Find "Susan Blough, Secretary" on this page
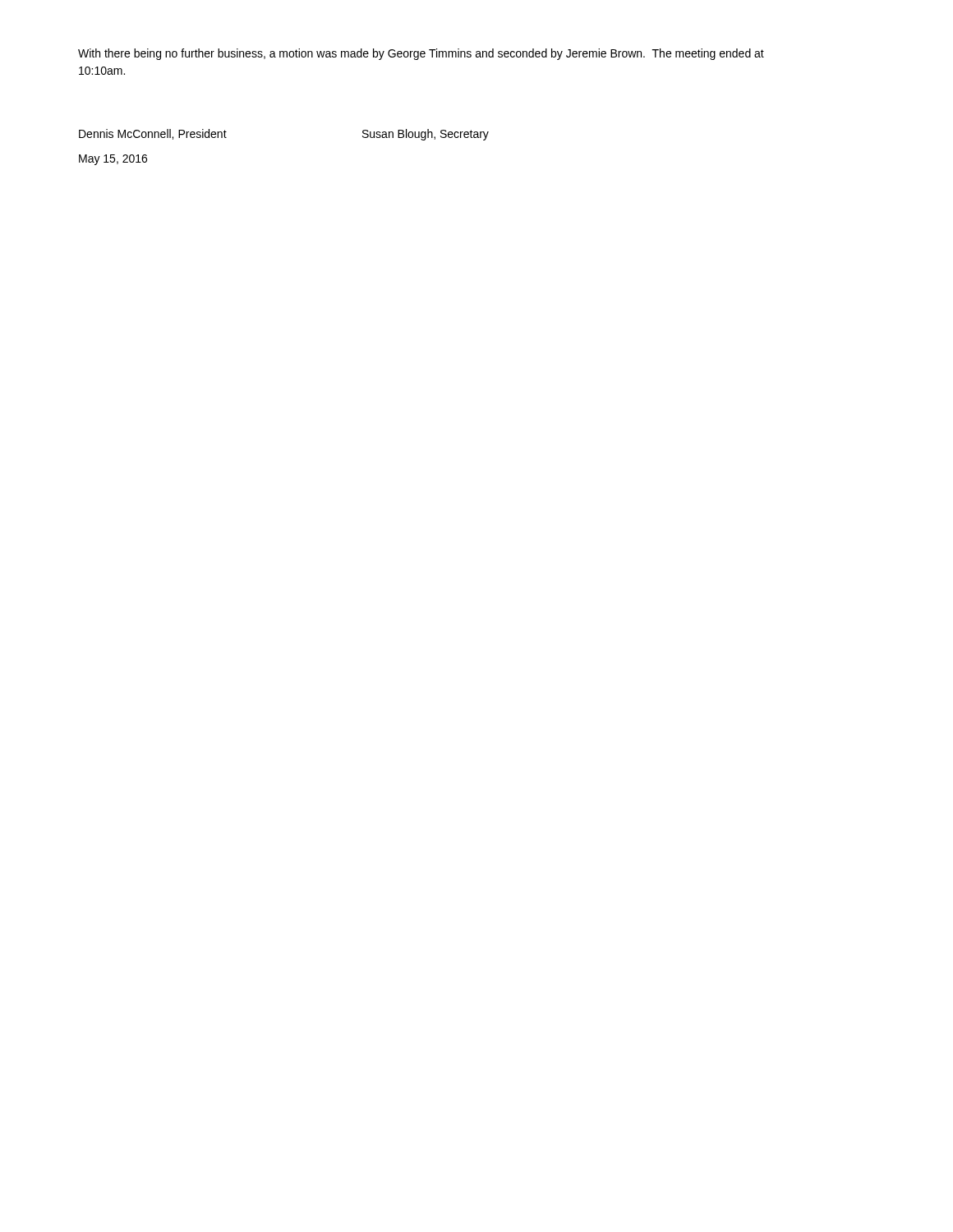 [x=425, y=134]
